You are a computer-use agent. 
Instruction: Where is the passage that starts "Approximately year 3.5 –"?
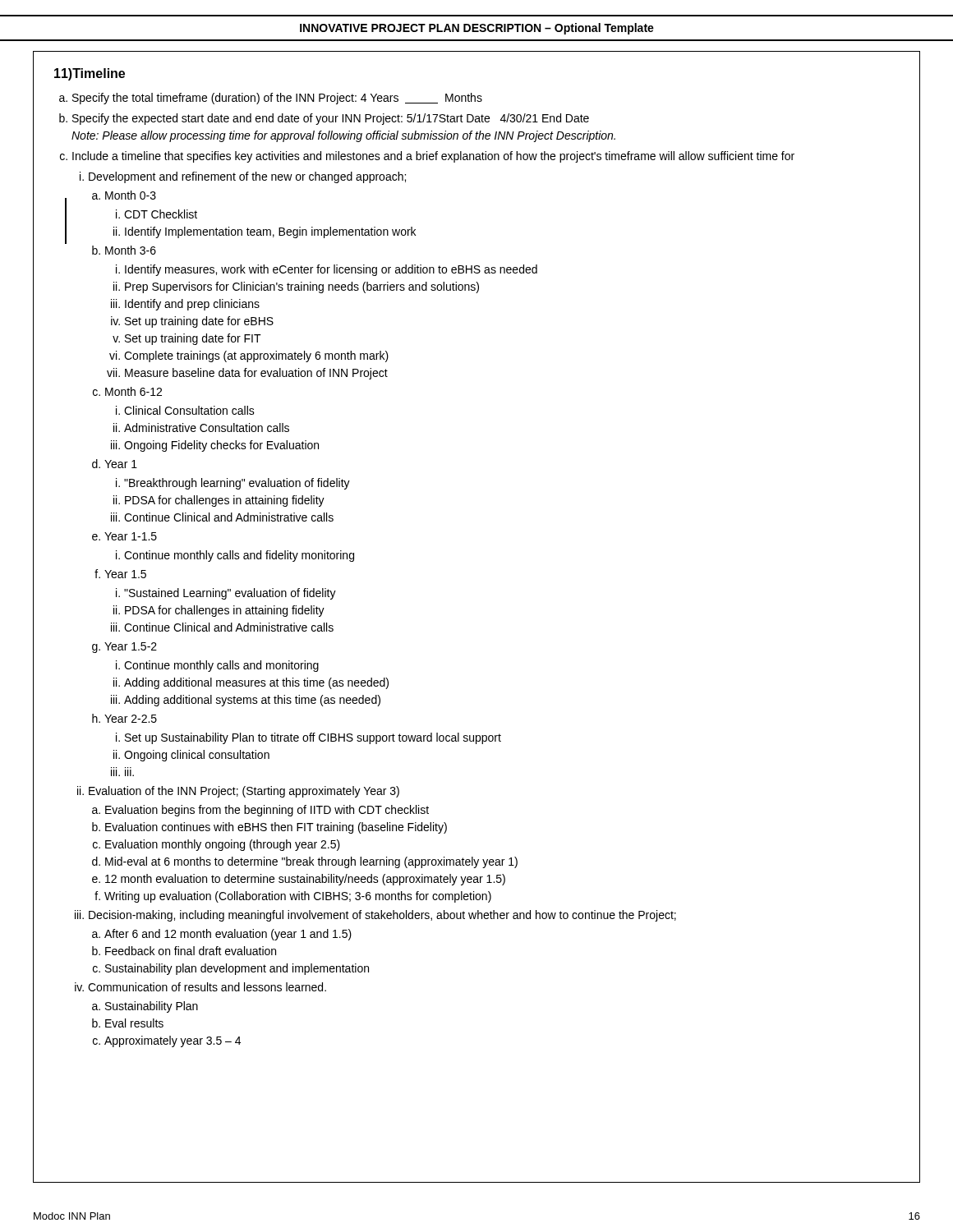pyautogui.click(x=173, y=1041)
